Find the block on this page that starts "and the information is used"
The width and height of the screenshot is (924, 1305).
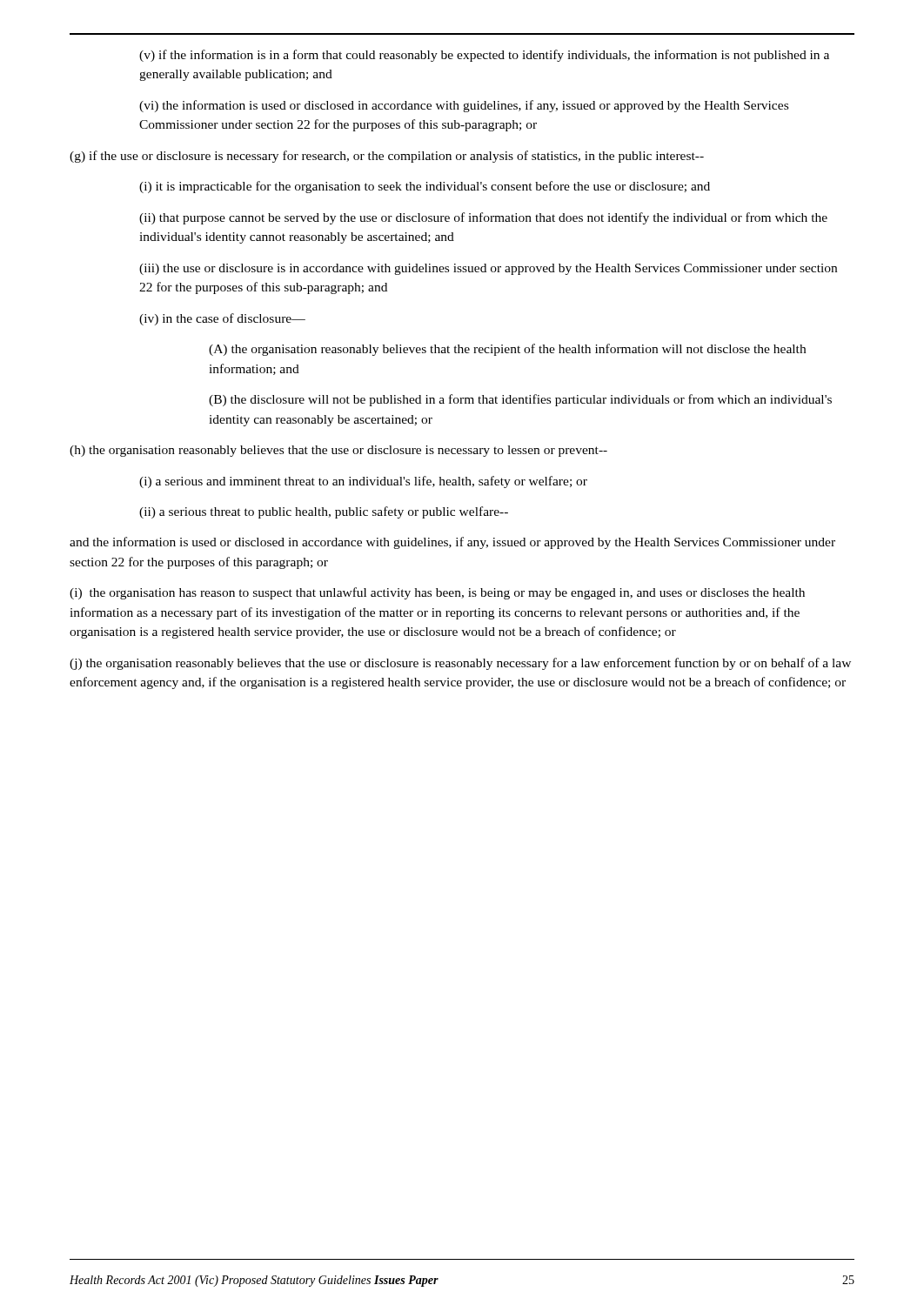(452, 552)
